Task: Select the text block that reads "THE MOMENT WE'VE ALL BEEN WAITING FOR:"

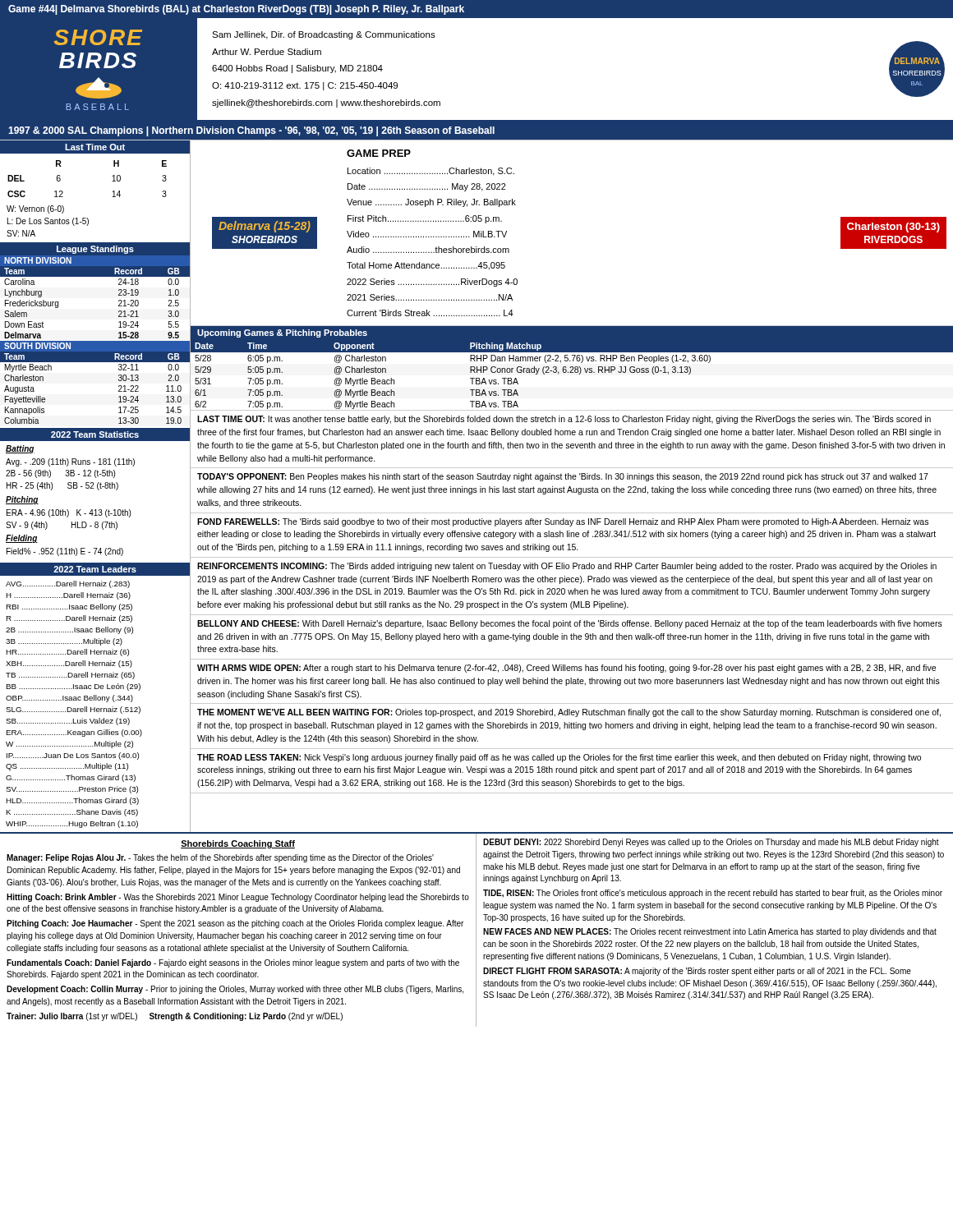Action: click(x=569, y=725)
